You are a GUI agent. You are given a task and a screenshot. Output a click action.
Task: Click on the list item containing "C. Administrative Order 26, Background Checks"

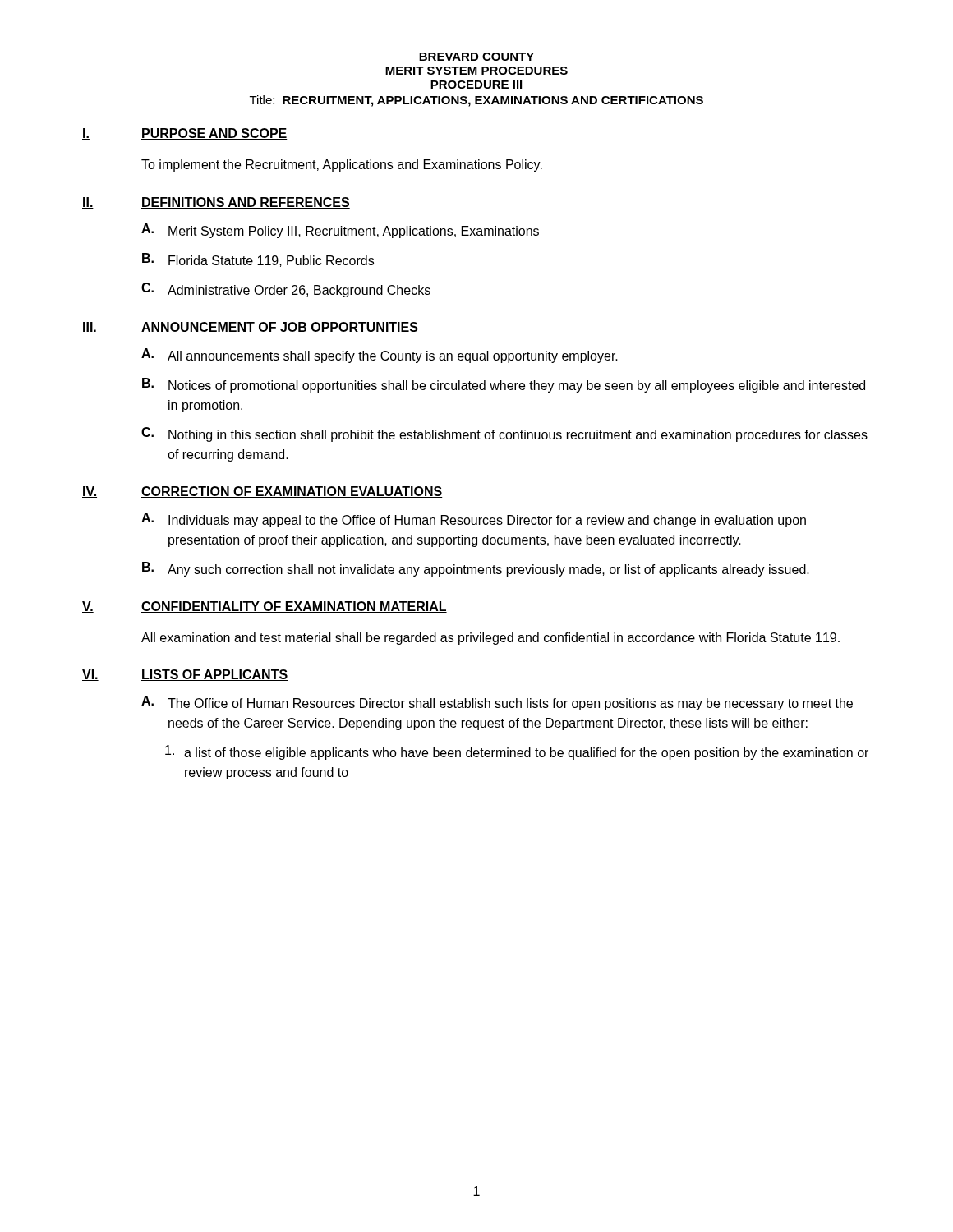(286, 290)
